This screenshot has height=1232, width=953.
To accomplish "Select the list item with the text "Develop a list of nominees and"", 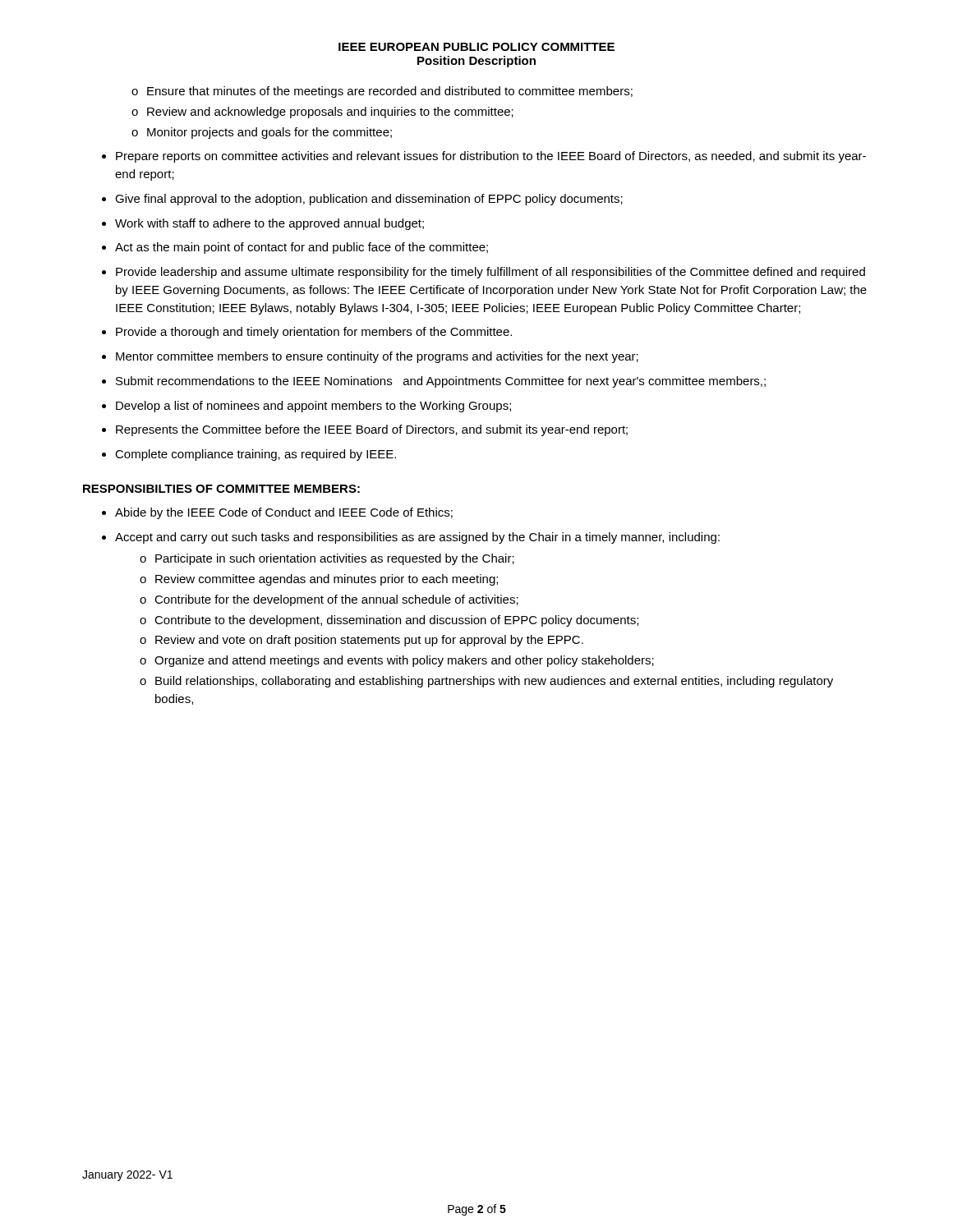I will click(x=314, y=405).
